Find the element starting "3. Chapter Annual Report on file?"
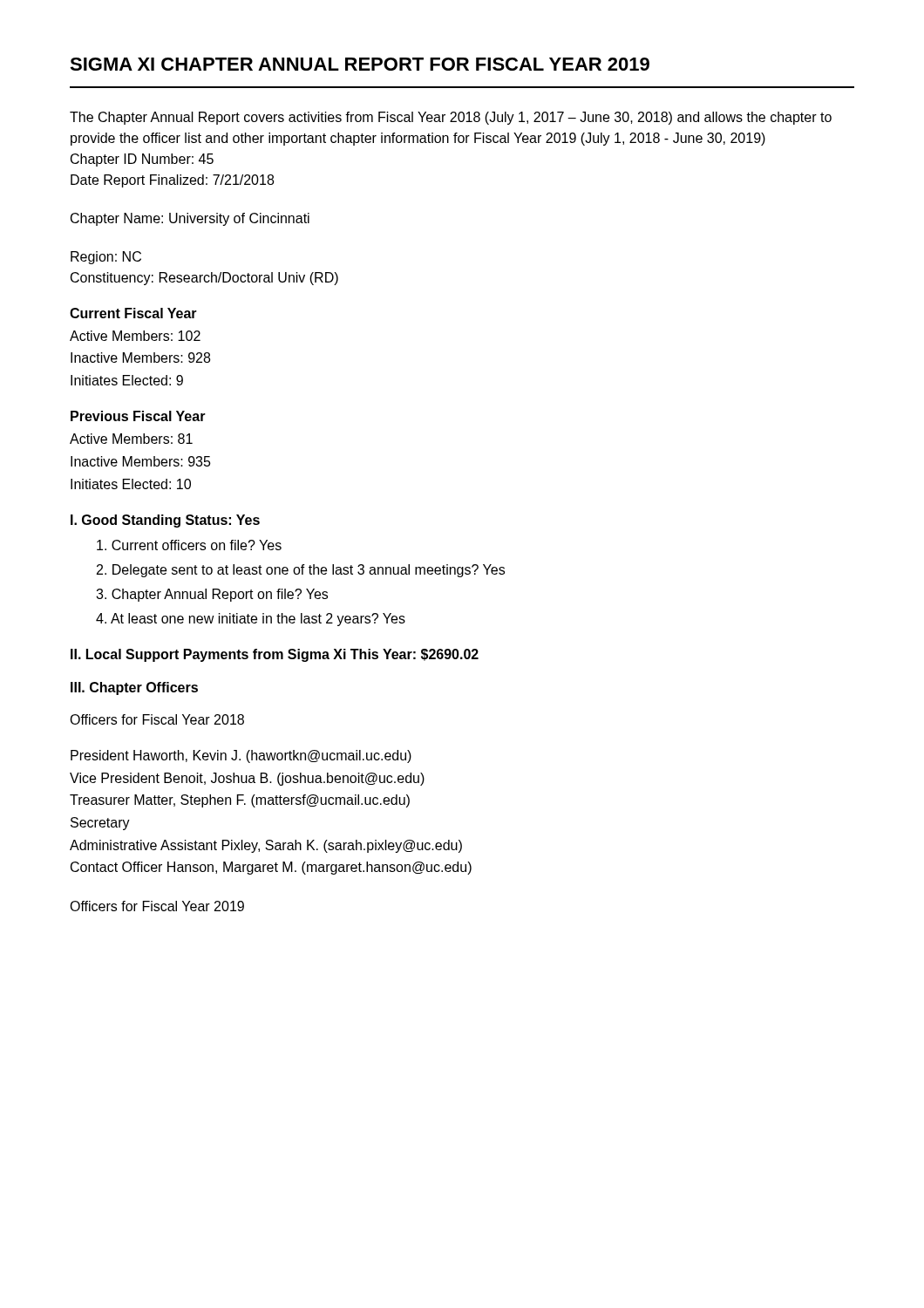924x1308 pixels. pos(212,594)
